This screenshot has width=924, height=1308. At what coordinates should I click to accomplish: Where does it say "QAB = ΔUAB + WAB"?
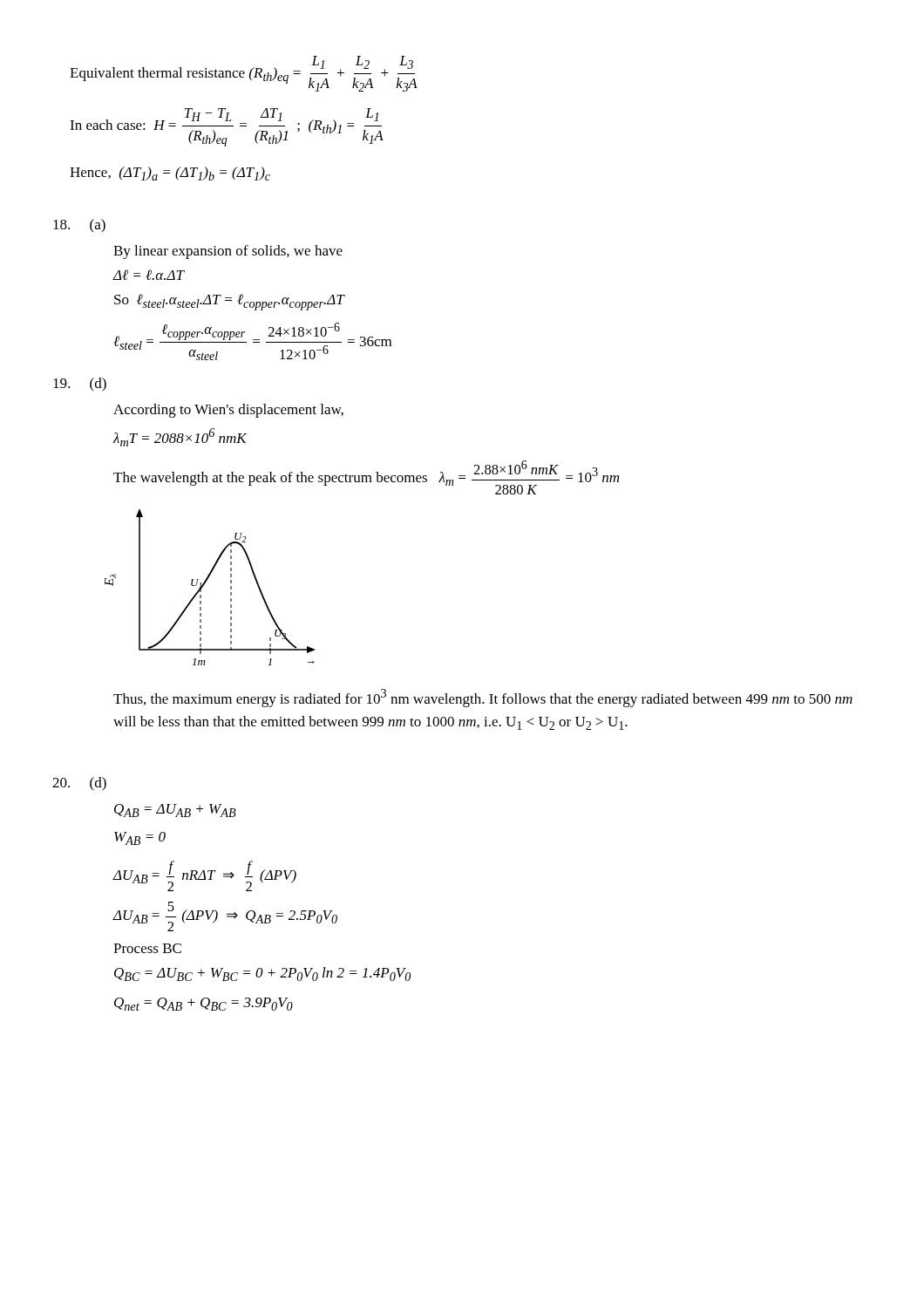pyautogui.click(x=175, y=810)
